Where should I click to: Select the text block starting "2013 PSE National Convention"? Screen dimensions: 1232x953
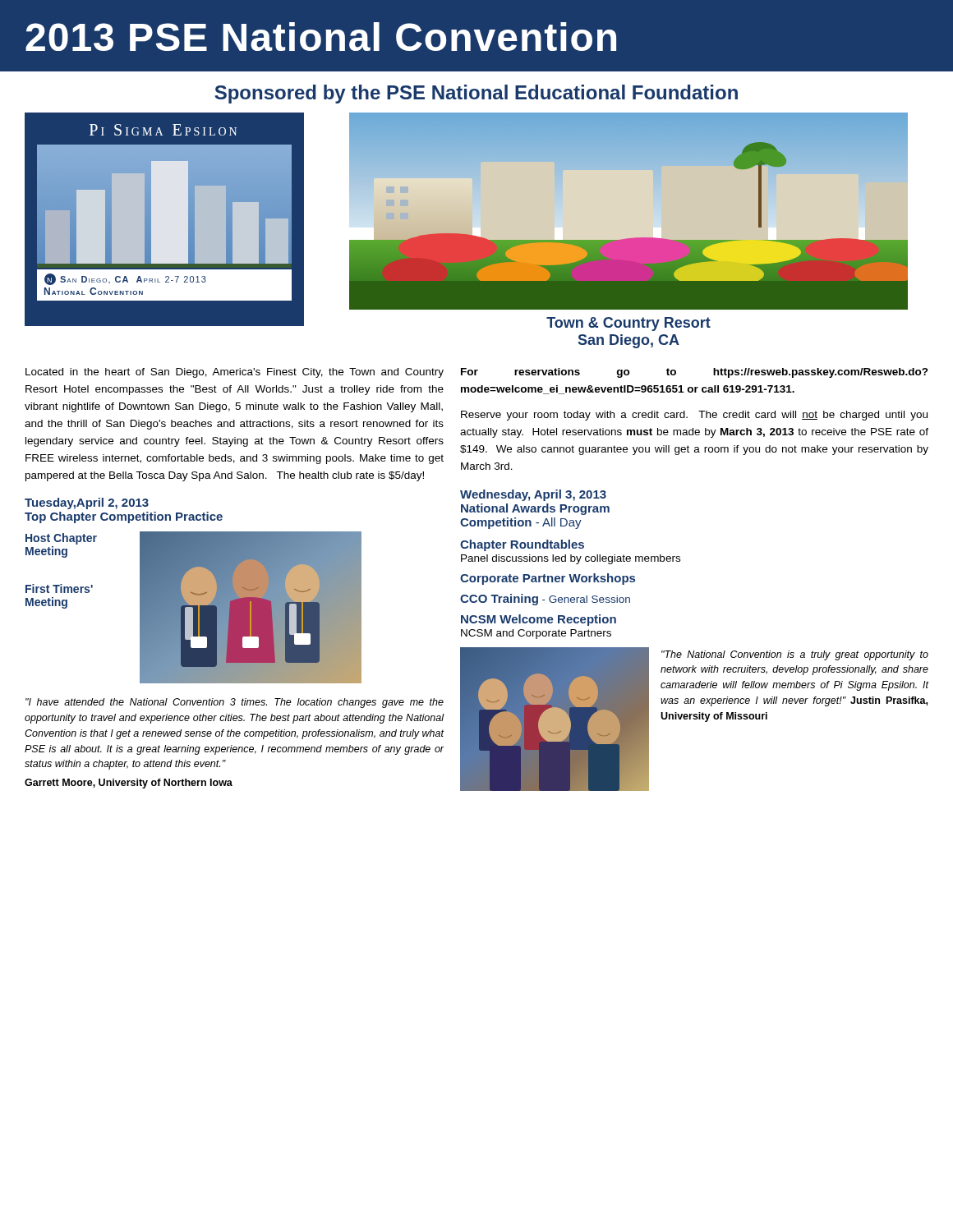click(476, 37)
